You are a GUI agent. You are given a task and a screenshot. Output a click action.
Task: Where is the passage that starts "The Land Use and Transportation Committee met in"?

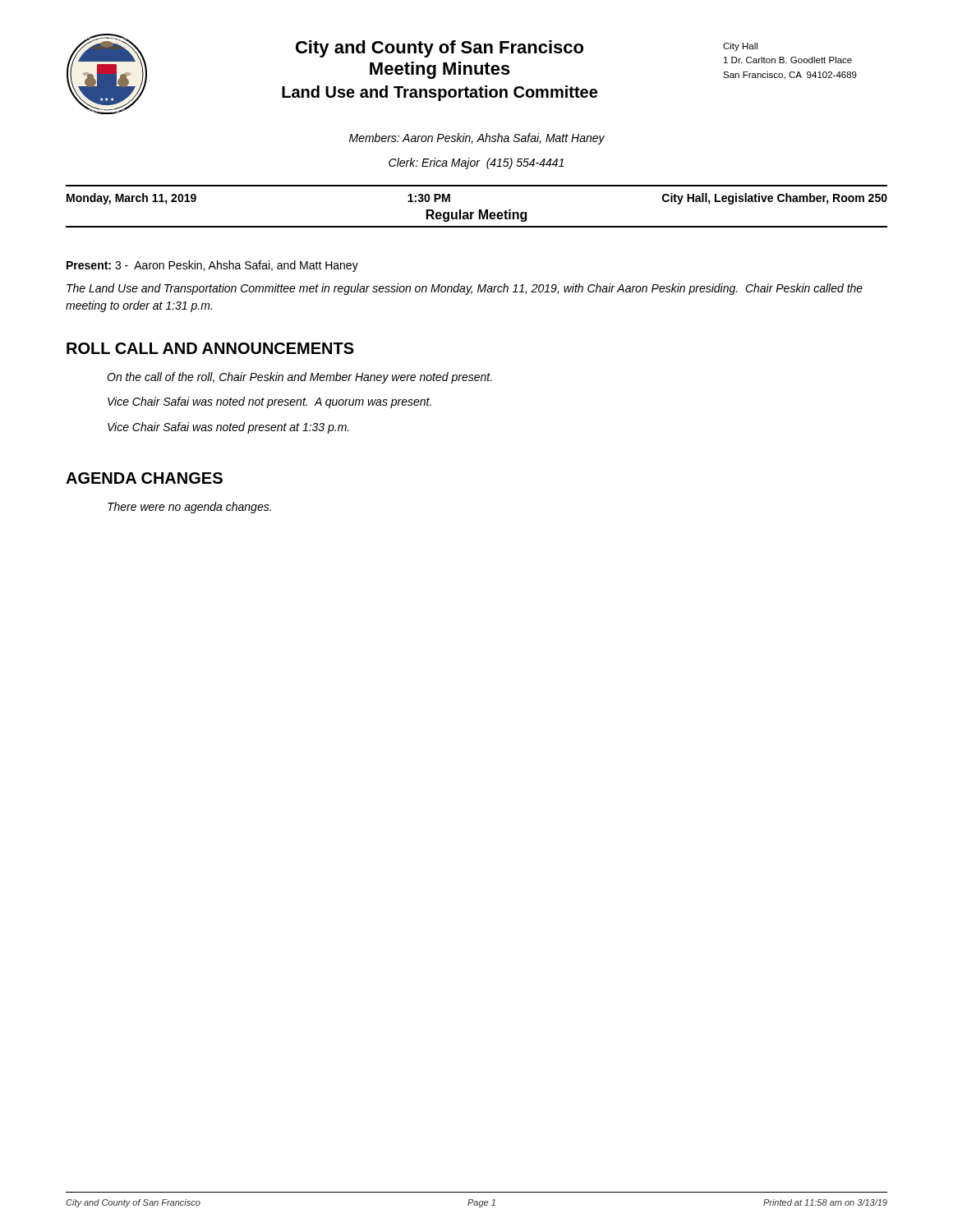(464, 297)
